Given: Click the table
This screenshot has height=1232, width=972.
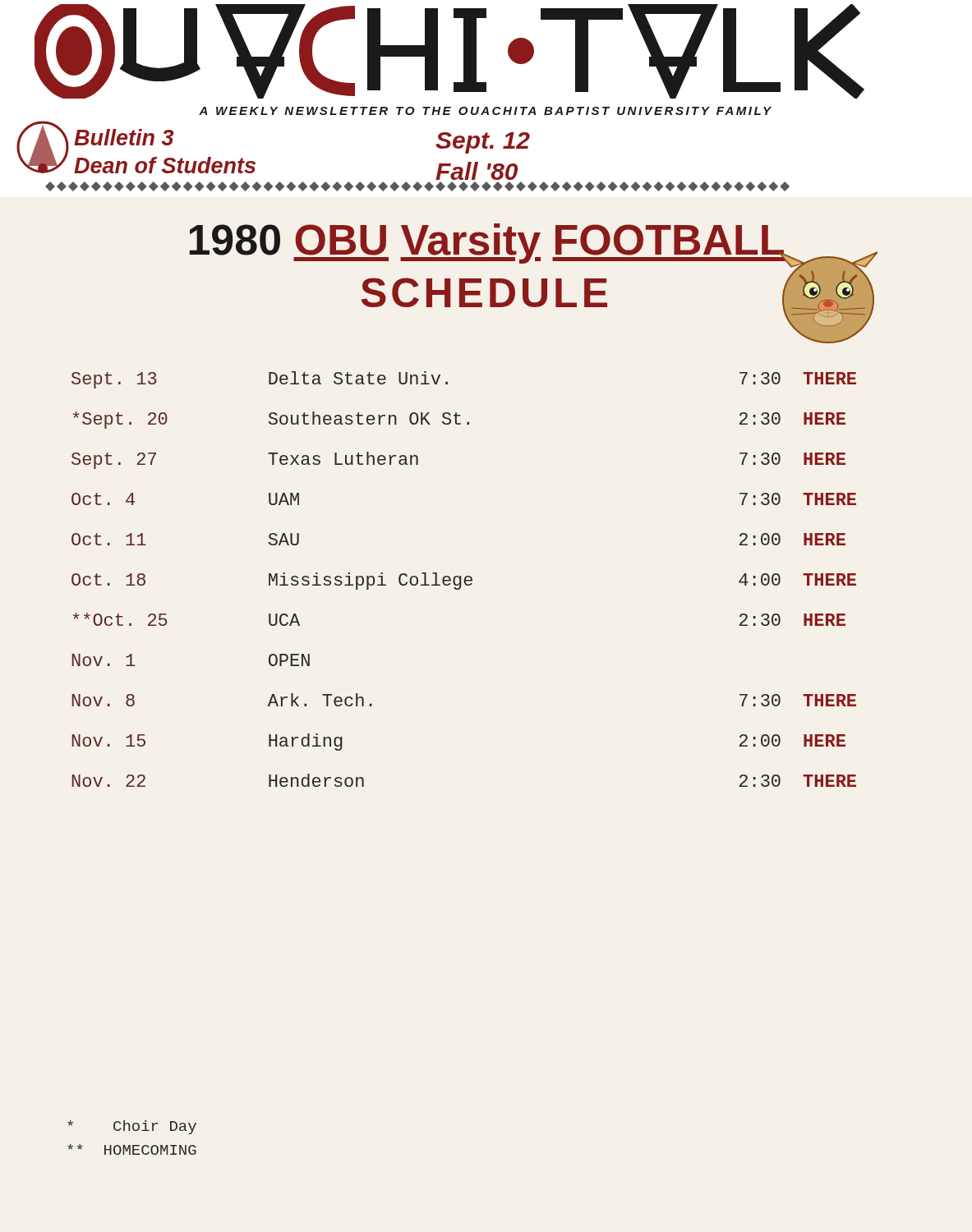Looking at the screenshot, I should click(494, 581).
